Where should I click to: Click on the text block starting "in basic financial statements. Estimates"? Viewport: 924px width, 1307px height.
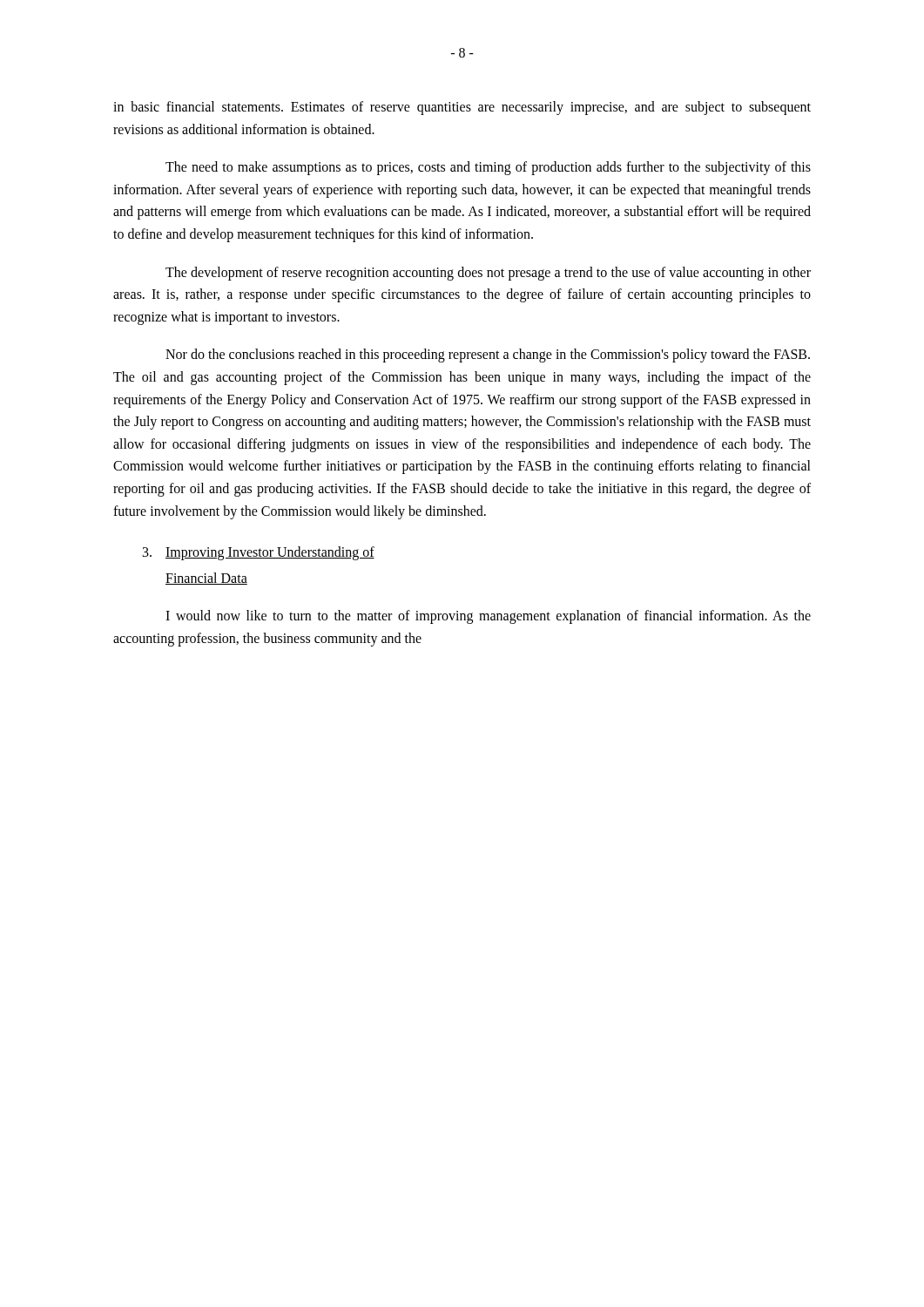[462, 118]
